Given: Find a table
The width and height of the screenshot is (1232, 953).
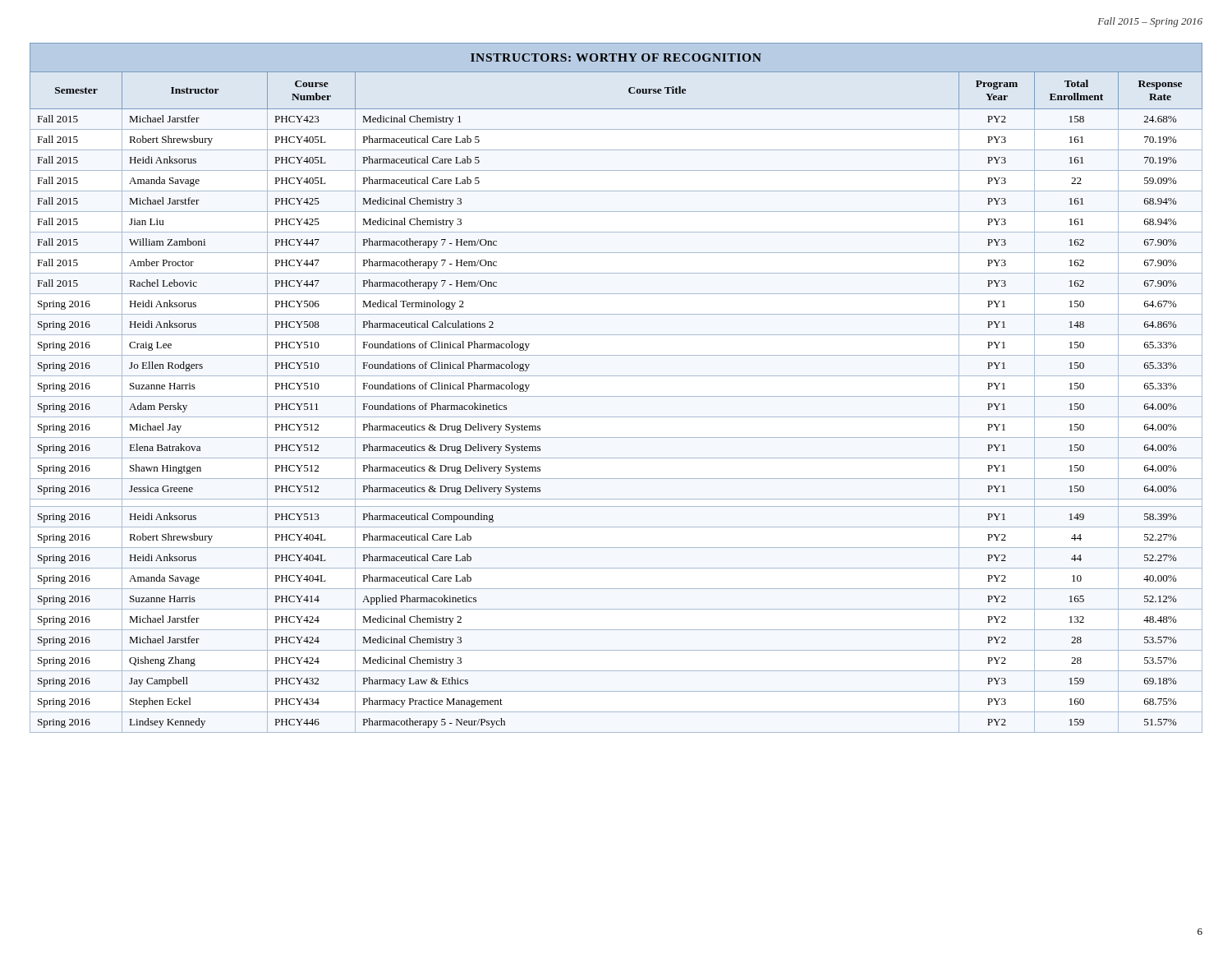Looking at the screenshot, I should tap(616, 388).
